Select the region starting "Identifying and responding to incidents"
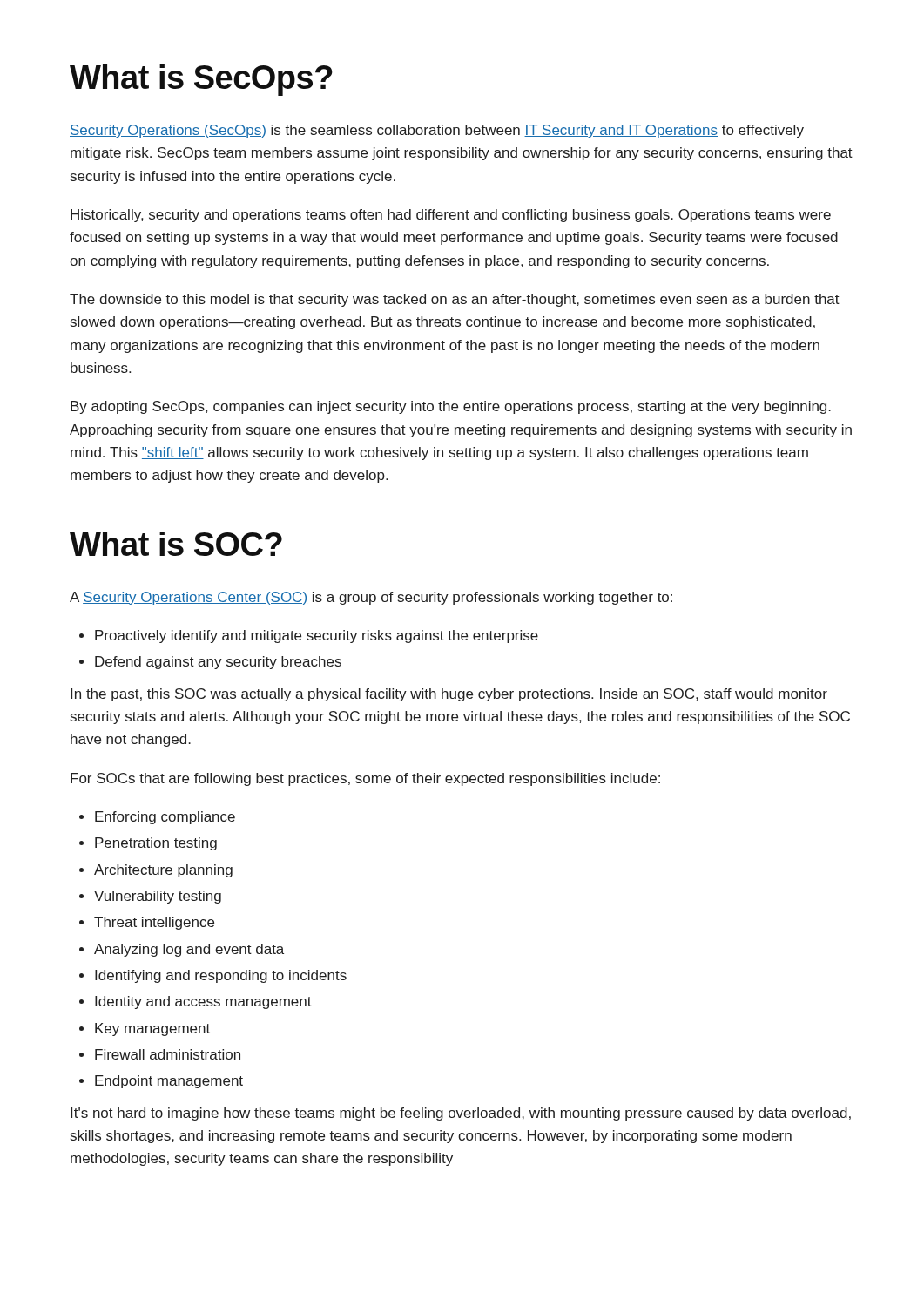 tap(221, 976)
